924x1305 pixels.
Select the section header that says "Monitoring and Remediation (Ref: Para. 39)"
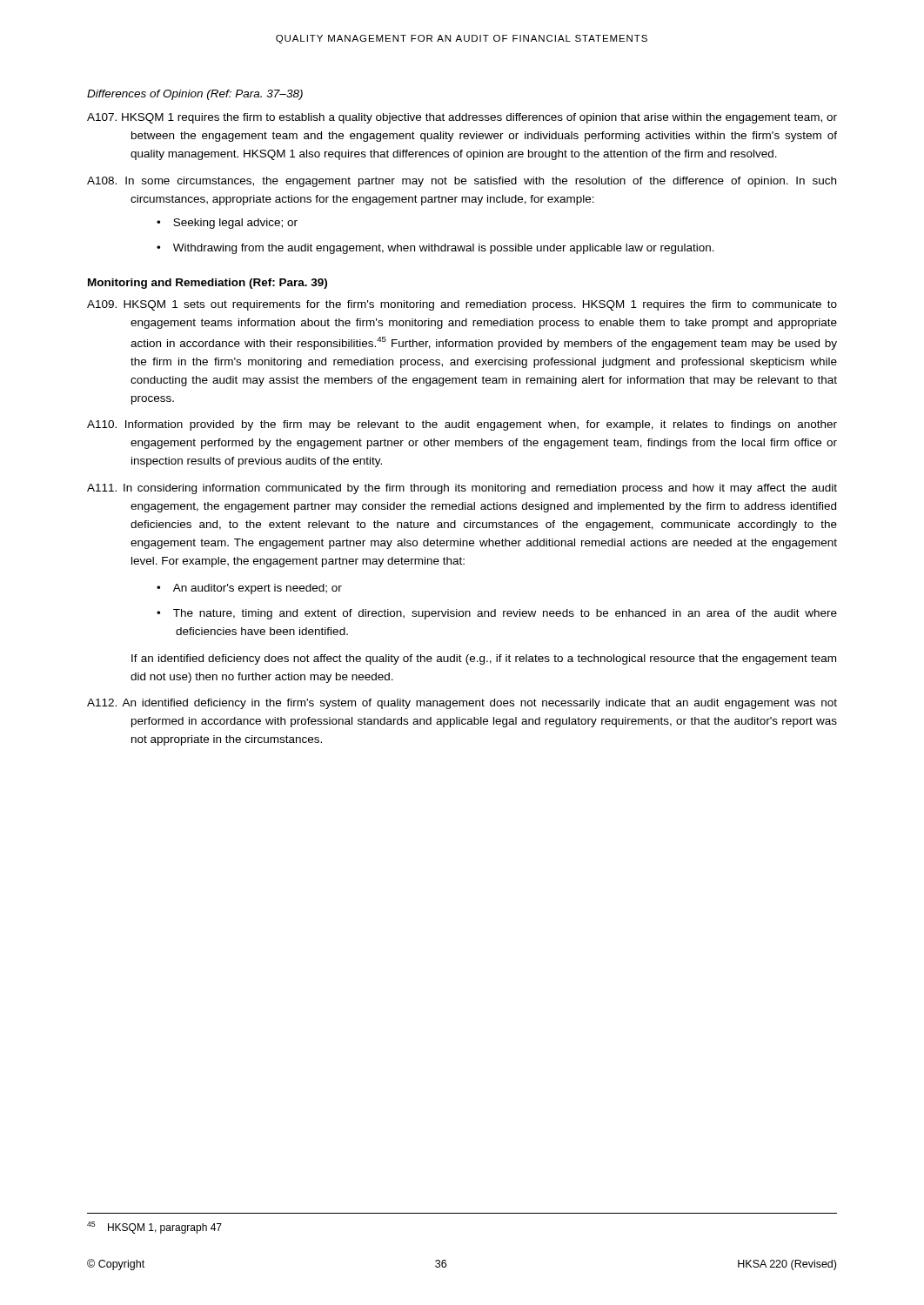pyautogui.click(x=207, y=283)
